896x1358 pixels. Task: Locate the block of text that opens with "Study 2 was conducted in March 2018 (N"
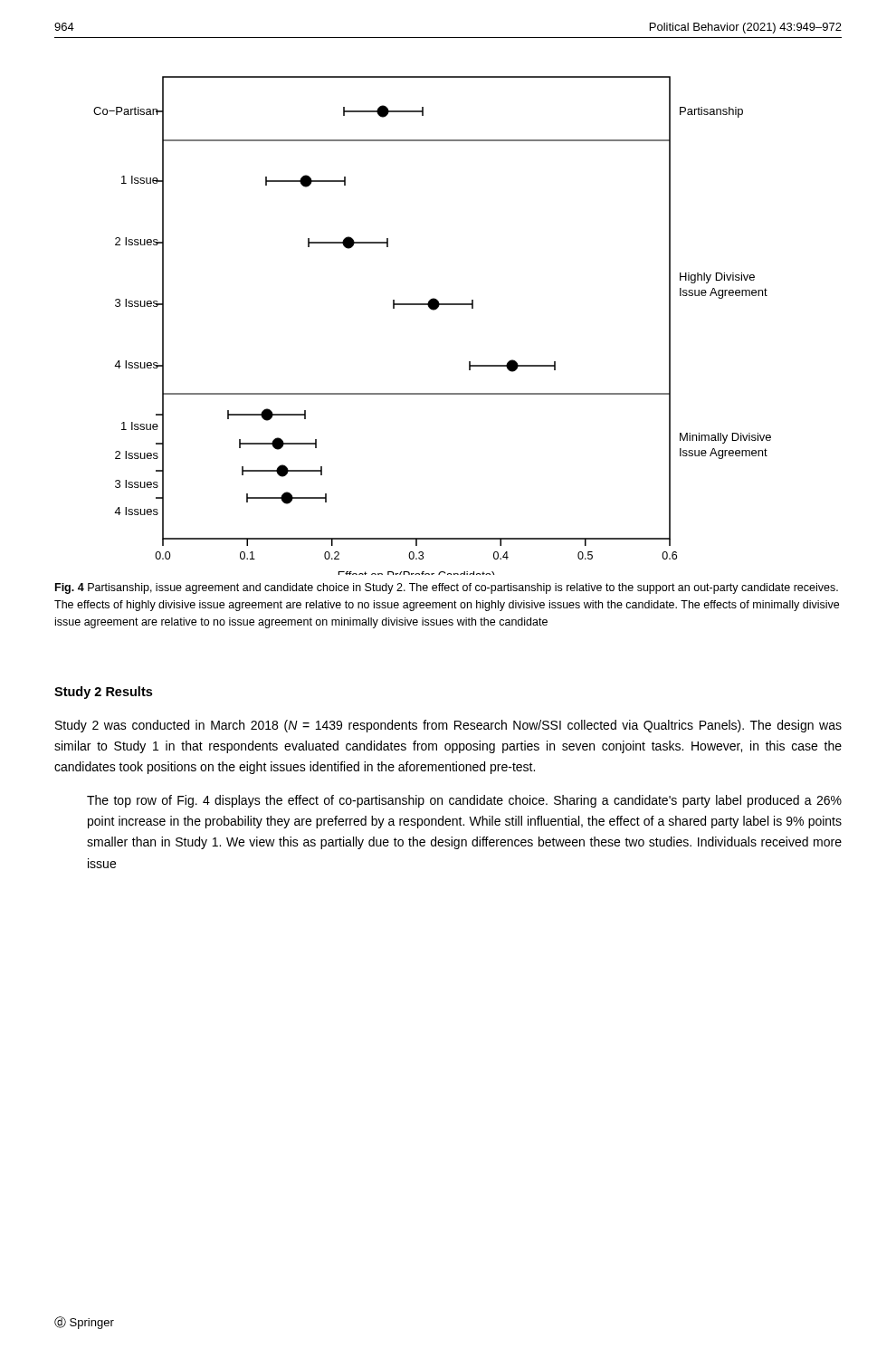[448, 795]
